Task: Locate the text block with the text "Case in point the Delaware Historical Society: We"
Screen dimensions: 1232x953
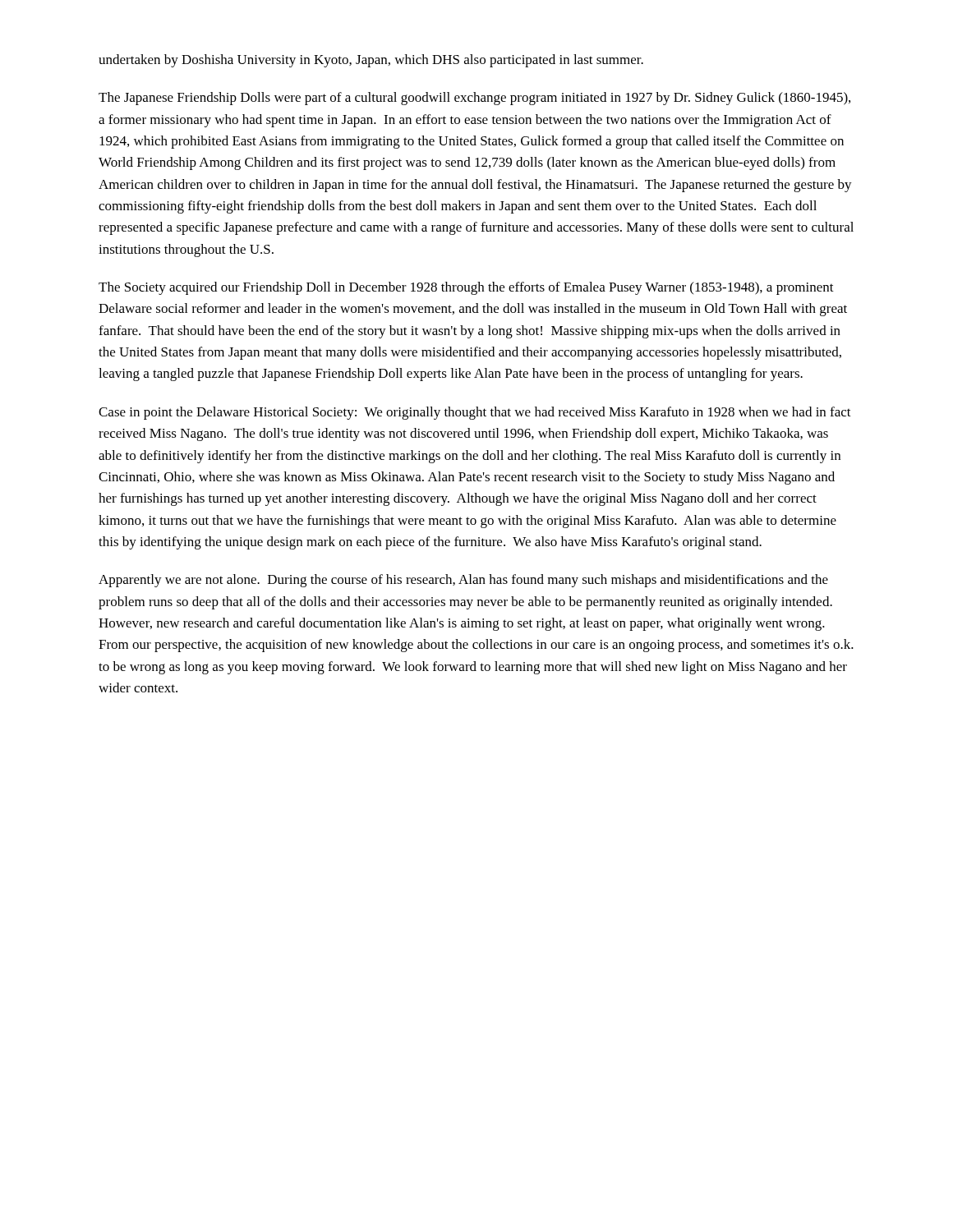Action: coord(475,477)
